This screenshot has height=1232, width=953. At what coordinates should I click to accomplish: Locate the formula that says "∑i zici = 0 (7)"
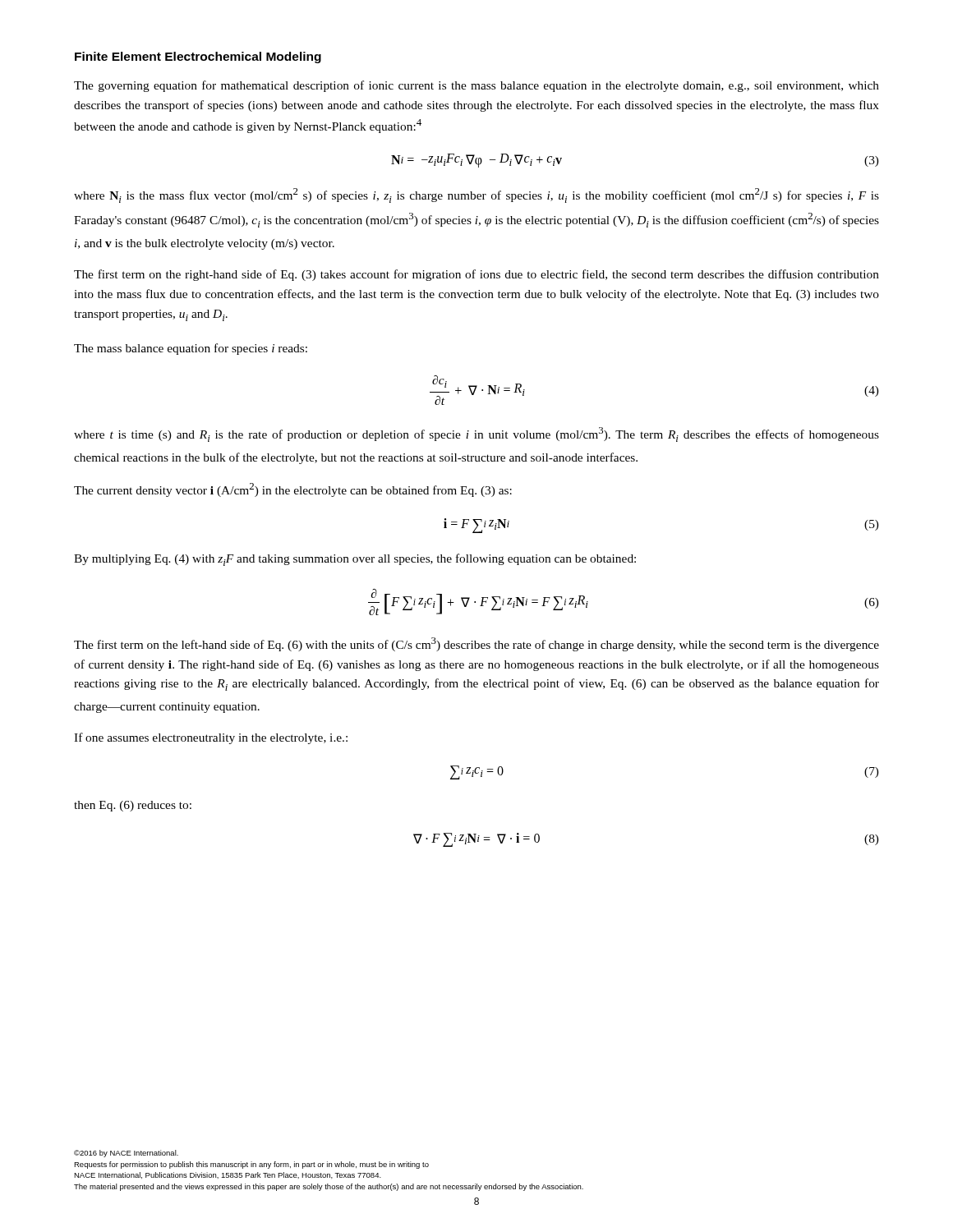tap(476, 771)
